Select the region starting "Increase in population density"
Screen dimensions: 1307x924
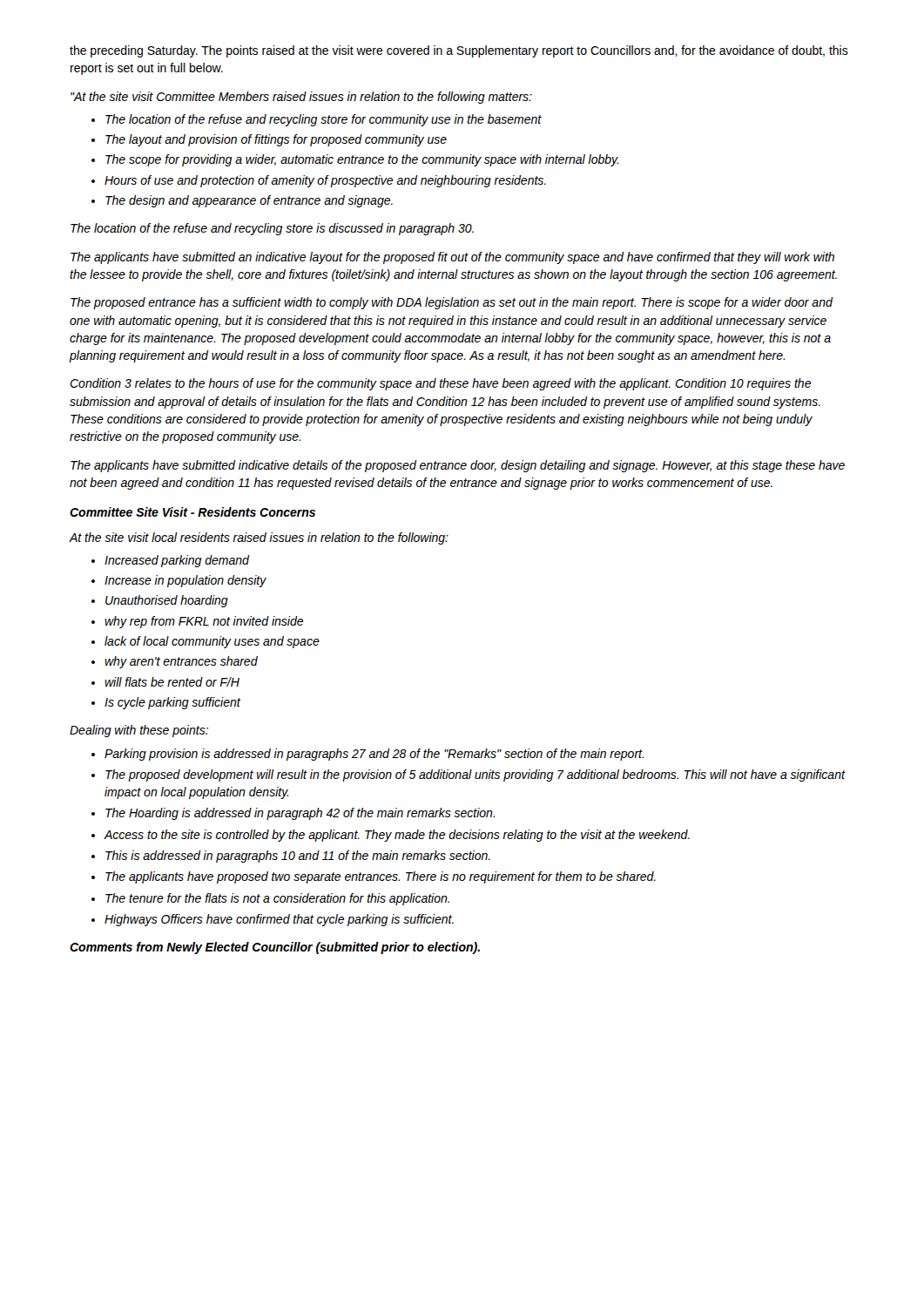pos(185,580)
